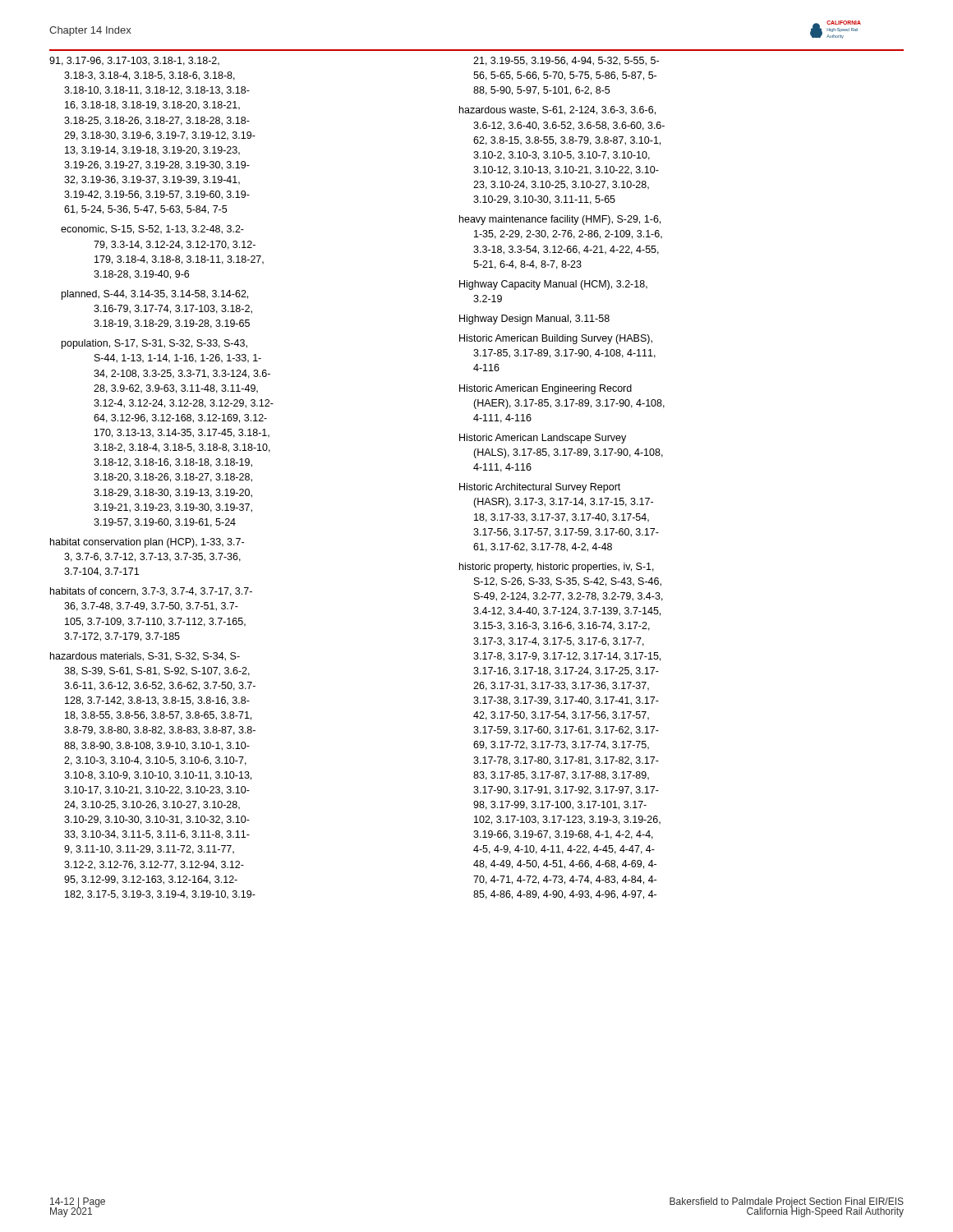The height and width of the screenshot is (1232, 953).
Task: Where is the passage that starts "historic property, historic properties,"?
Action: tap(557, 568)
